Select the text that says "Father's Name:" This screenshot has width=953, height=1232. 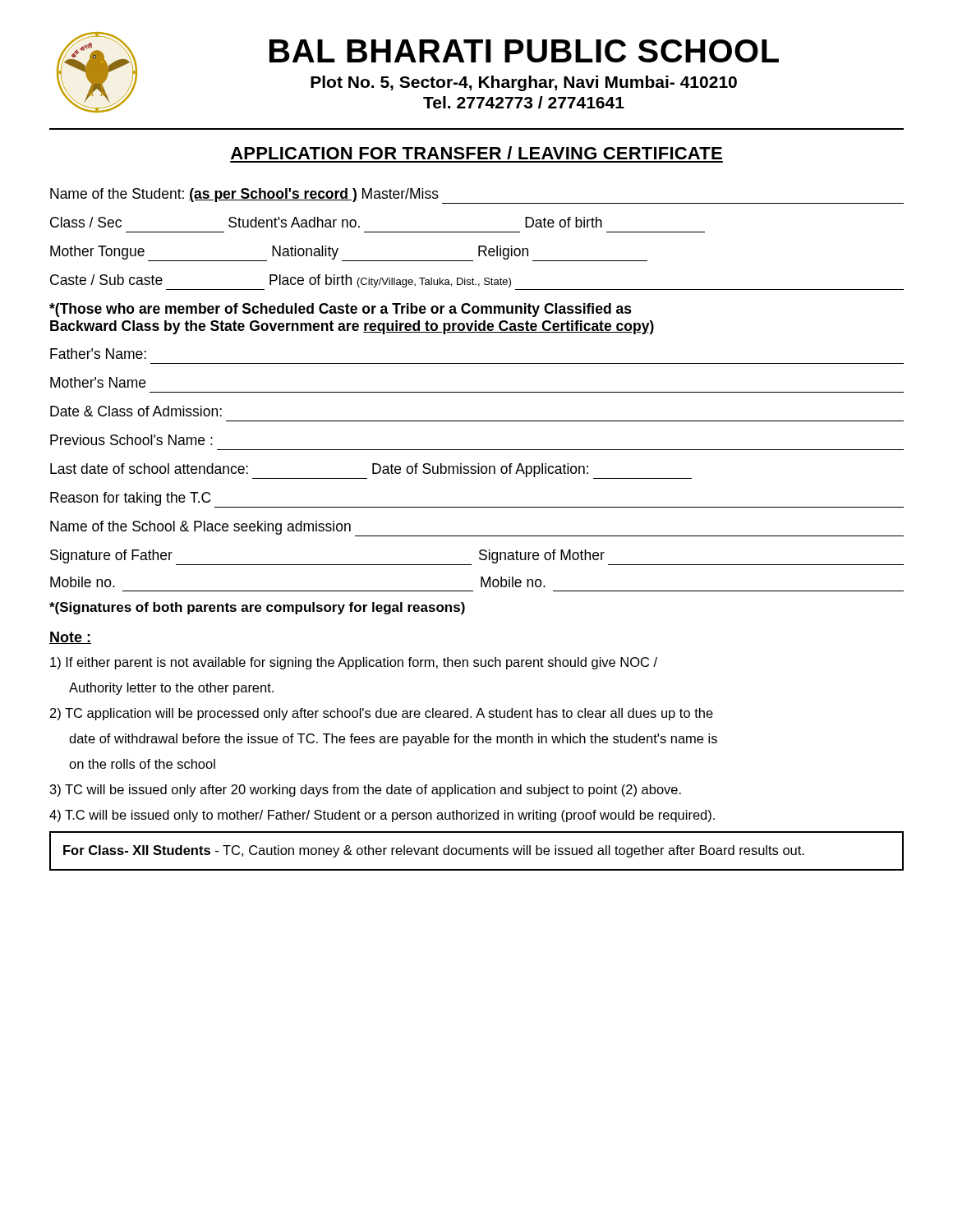coord(476,355)
